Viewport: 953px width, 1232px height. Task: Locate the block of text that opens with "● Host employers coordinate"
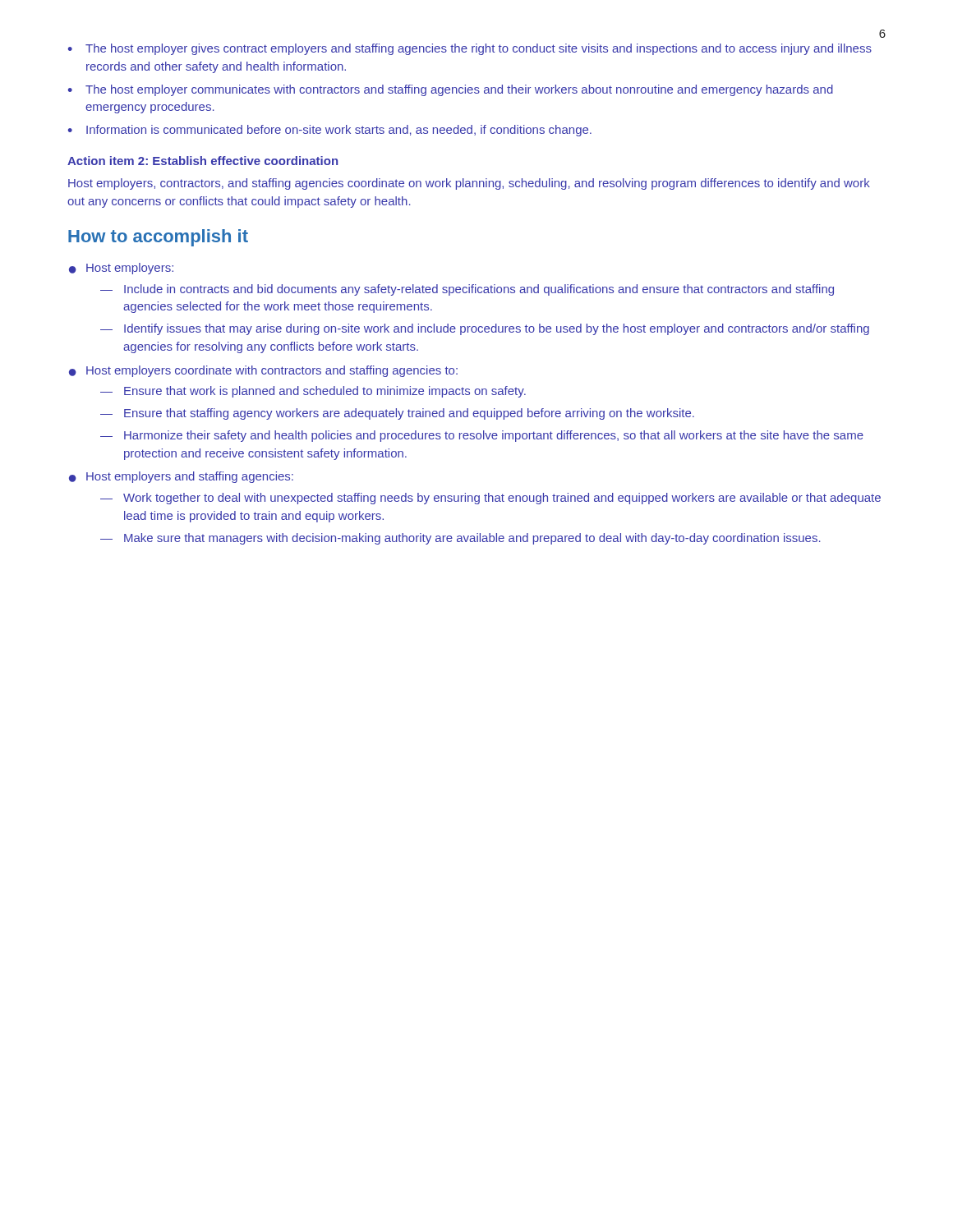click(476, 413)
